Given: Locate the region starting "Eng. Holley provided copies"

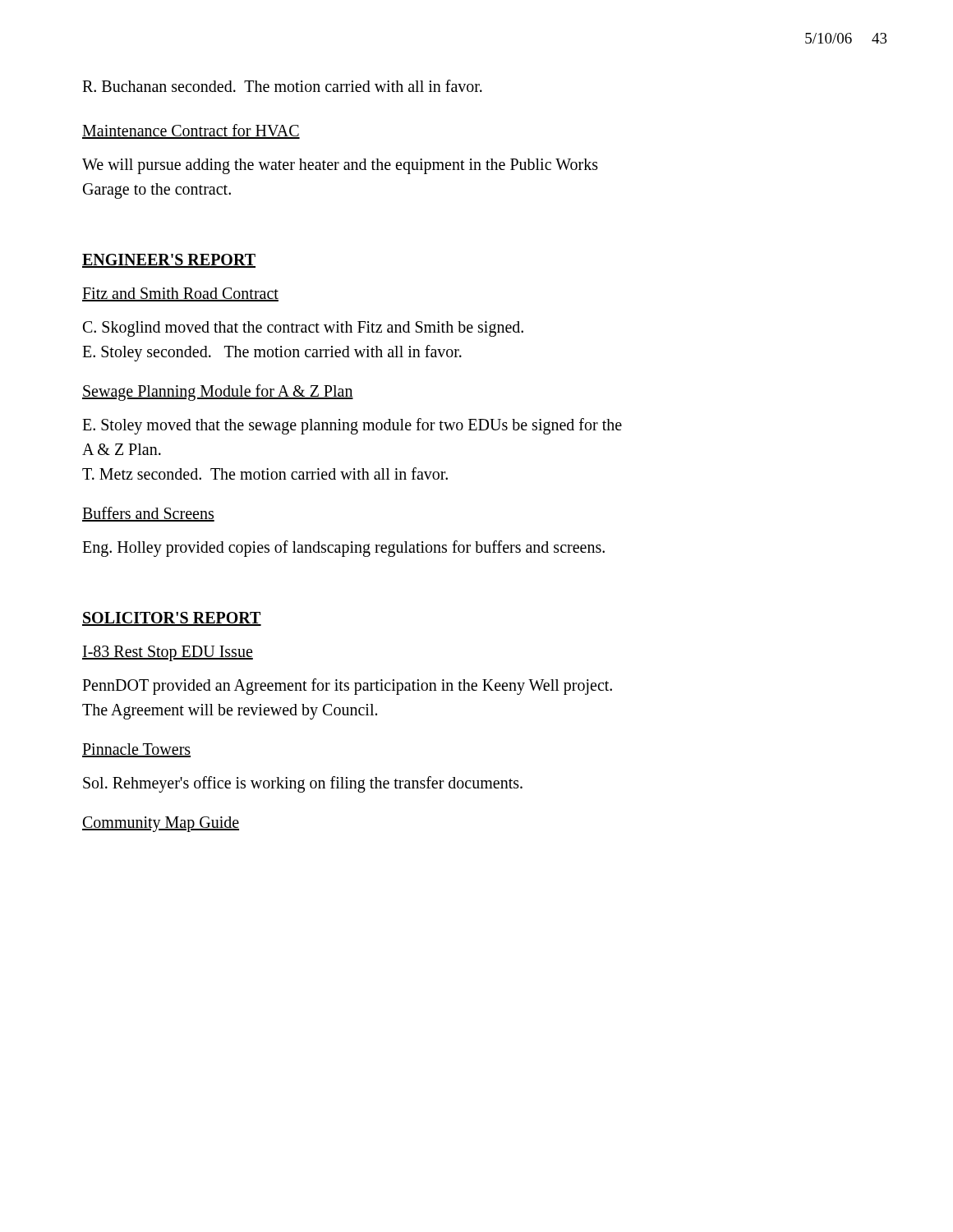Looking at the screenshot, I should point(344,547).
